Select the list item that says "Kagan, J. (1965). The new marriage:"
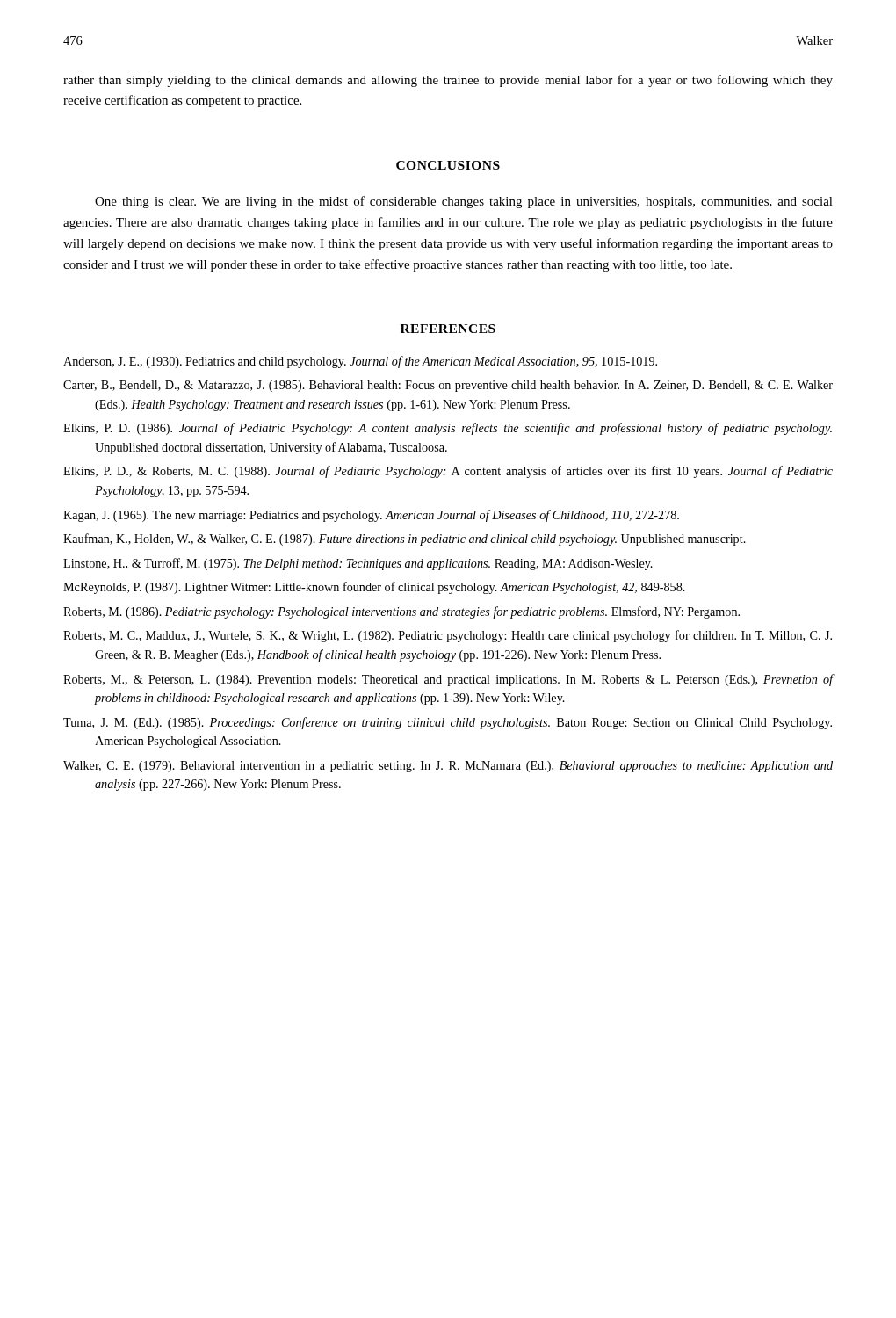 (x=372, y=514)
